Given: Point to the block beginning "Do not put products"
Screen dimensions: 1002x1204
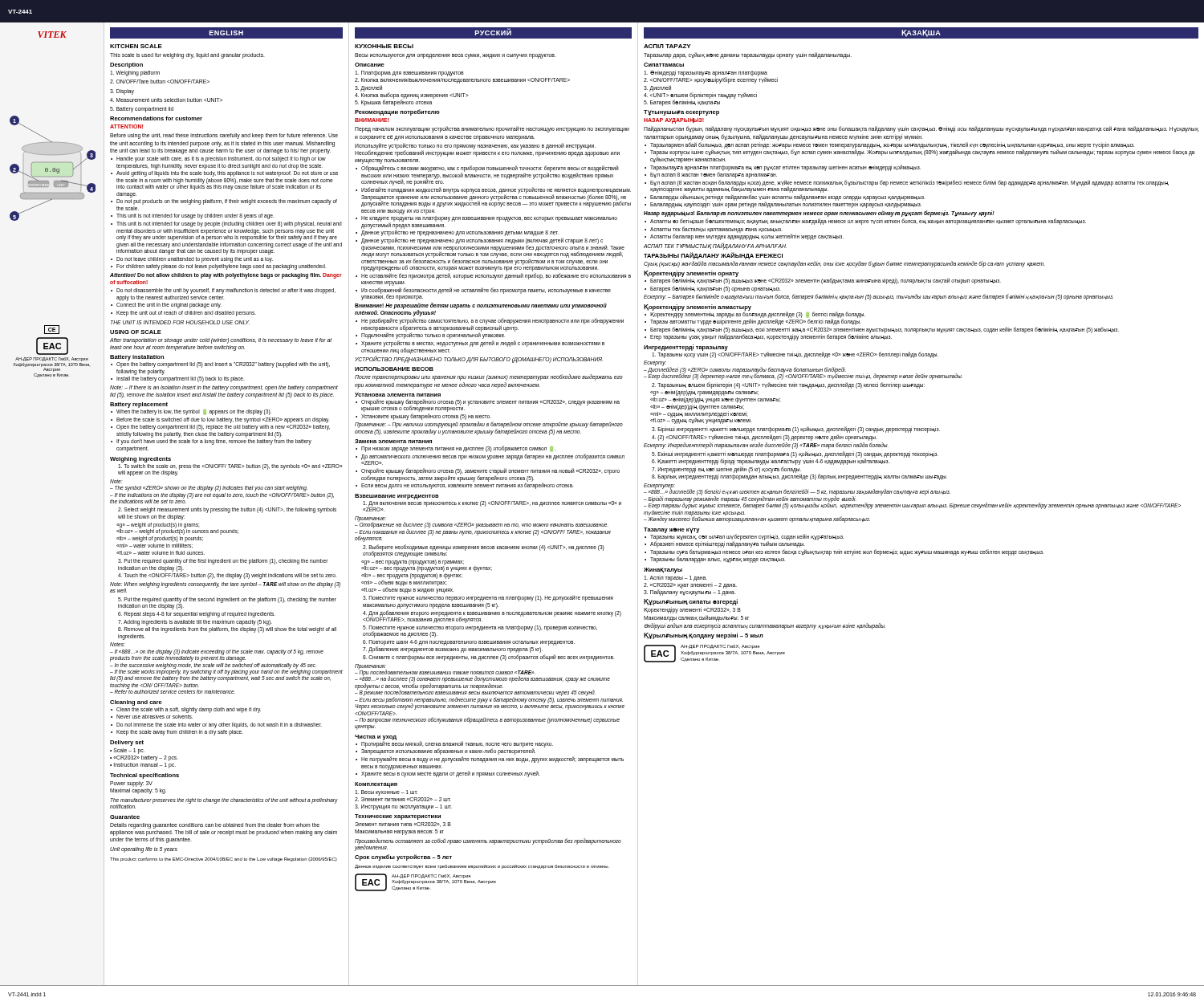Looking at the screenshot, I should click(227, 205).
